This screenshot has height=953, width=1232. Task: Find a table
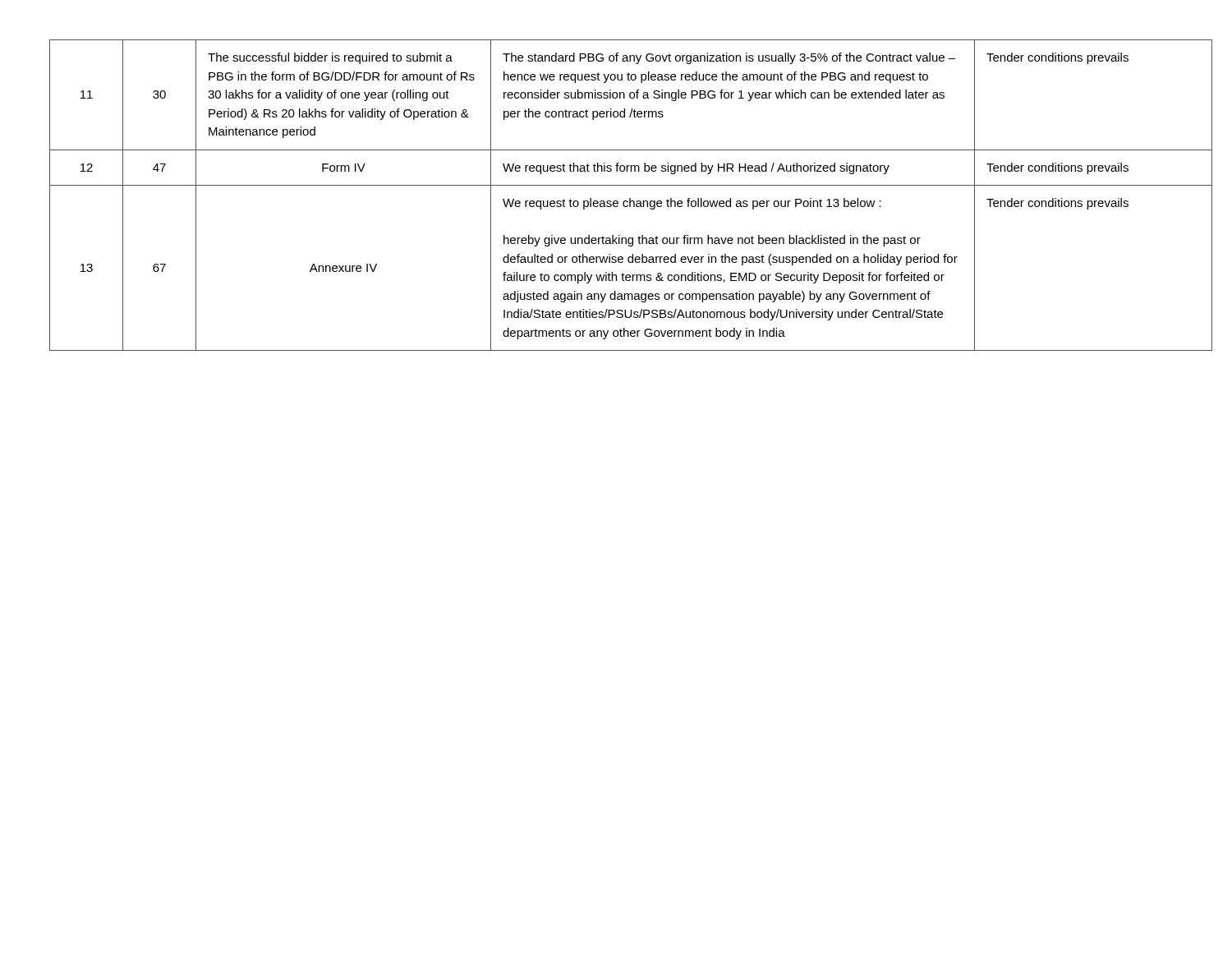pos(616,195)
